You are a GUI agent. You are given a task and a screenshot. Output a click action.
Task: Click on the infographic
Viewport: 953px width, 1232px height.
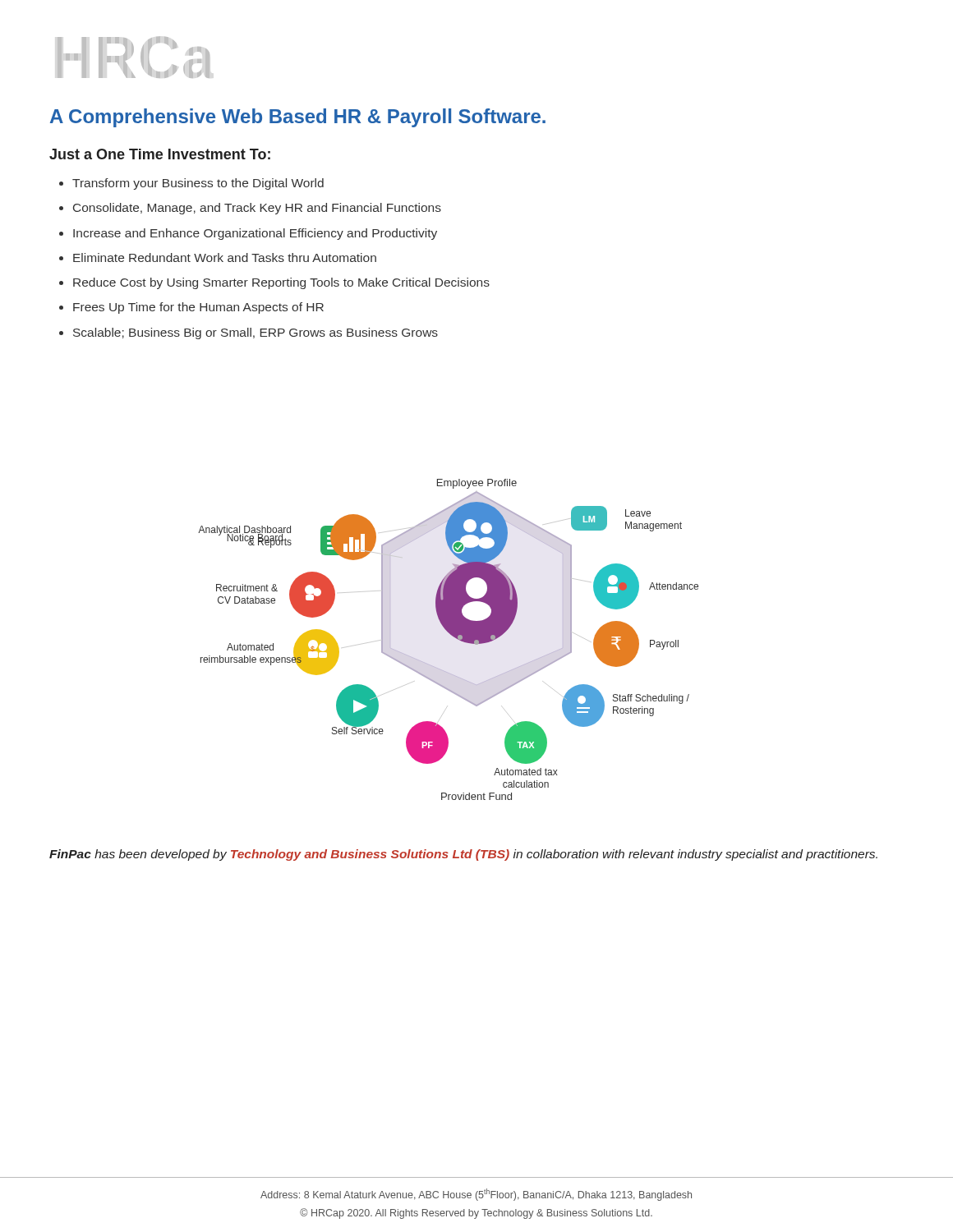click(476, 594)
